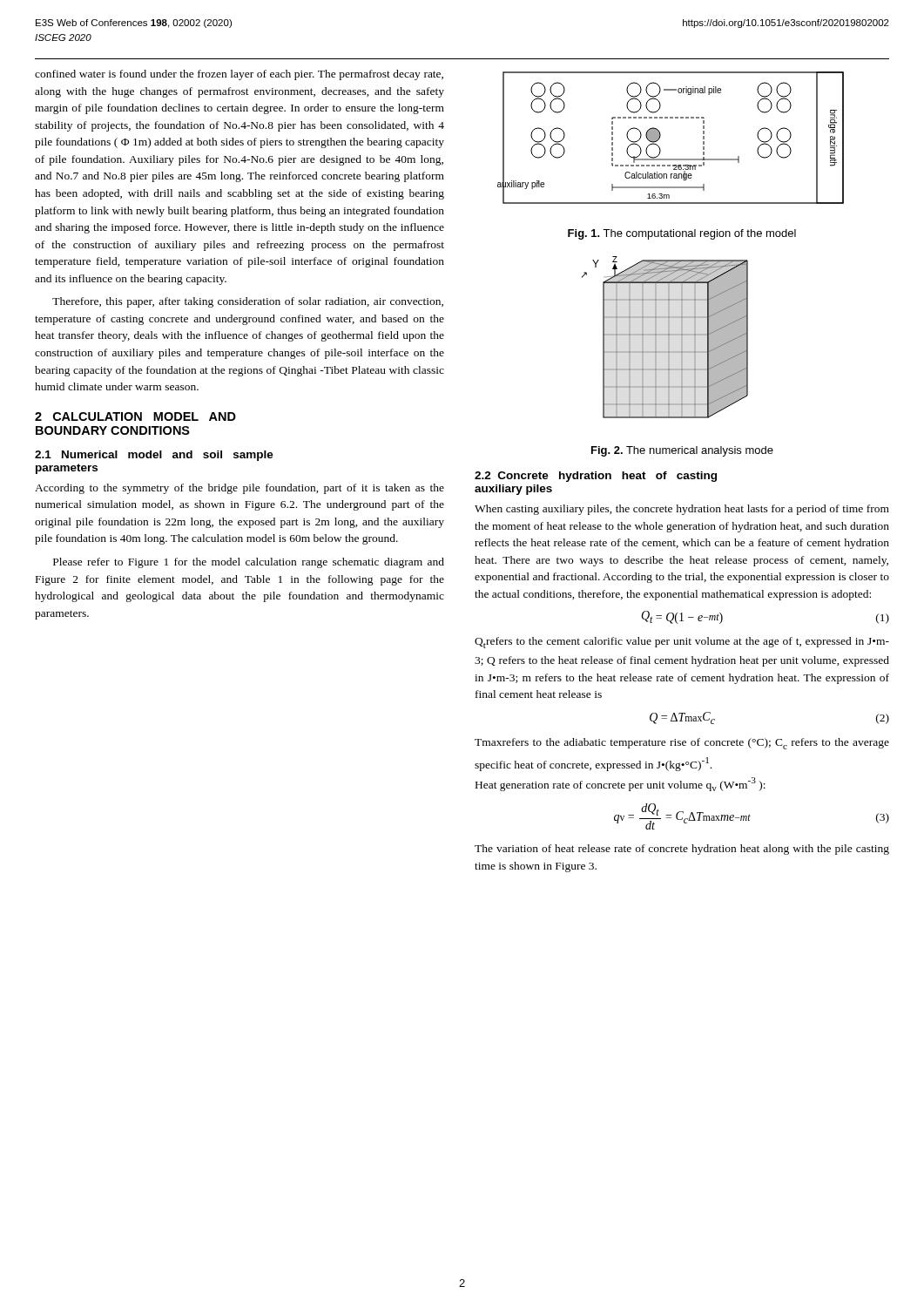Navigate to the text block starting "Therefore, this paper, after"
924x1307 pixels.
click(x=240, y=344)
